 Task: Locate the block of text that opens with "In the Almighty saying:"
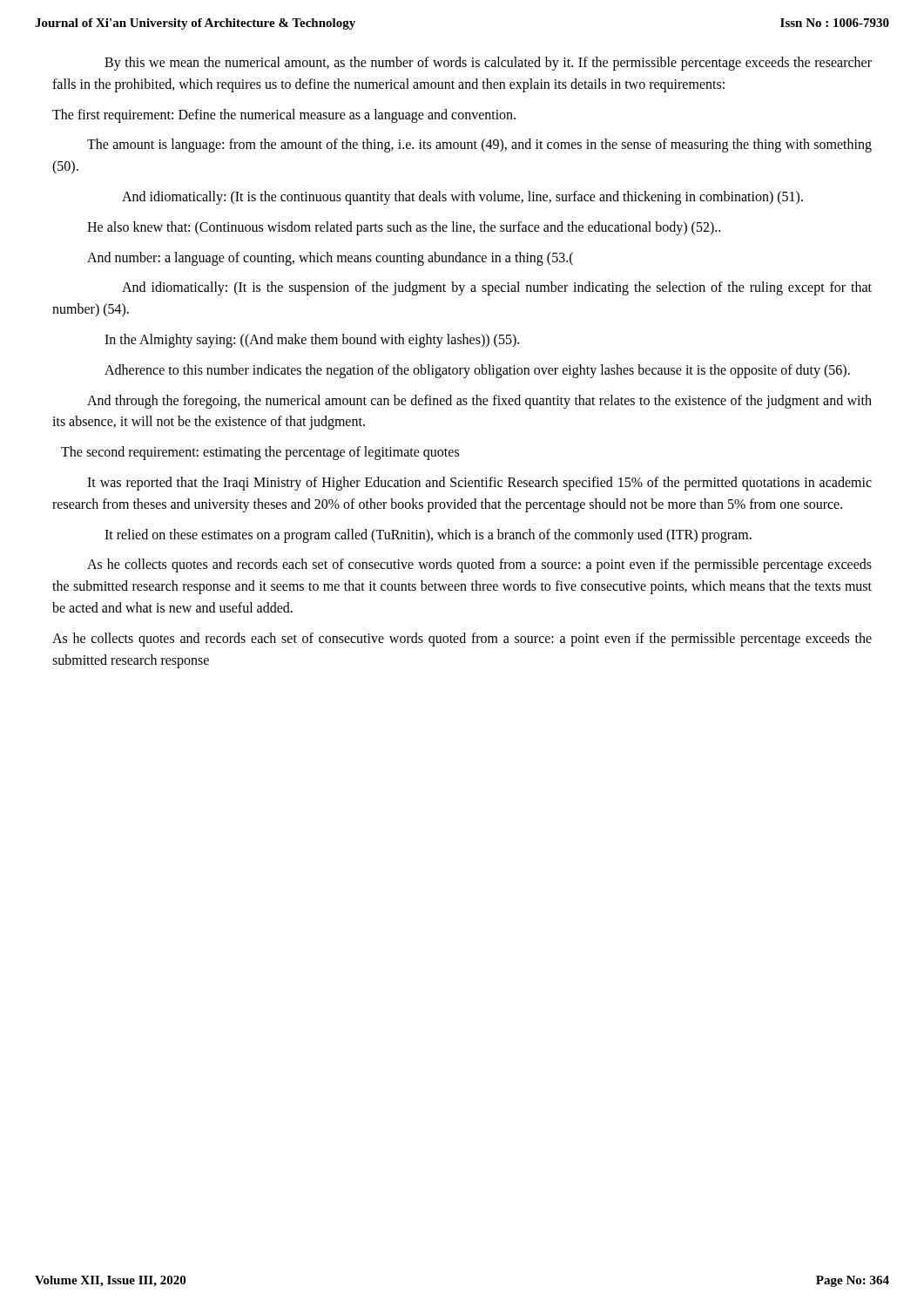462,340
